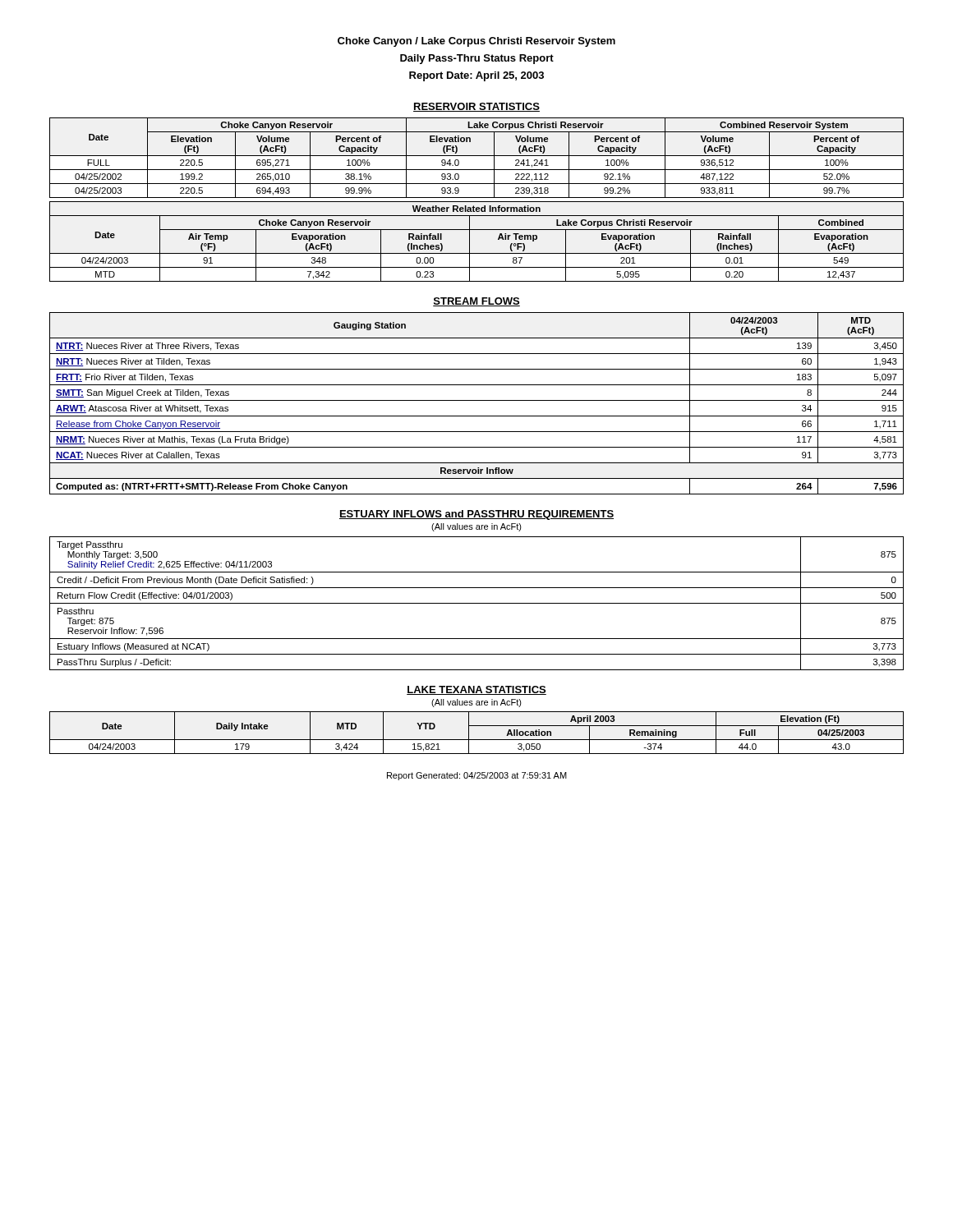This screenshot has width=953, height=1232.
Task: Select the table that reads "Rainfall (Inches)"
Action: [x=476, y=242]
